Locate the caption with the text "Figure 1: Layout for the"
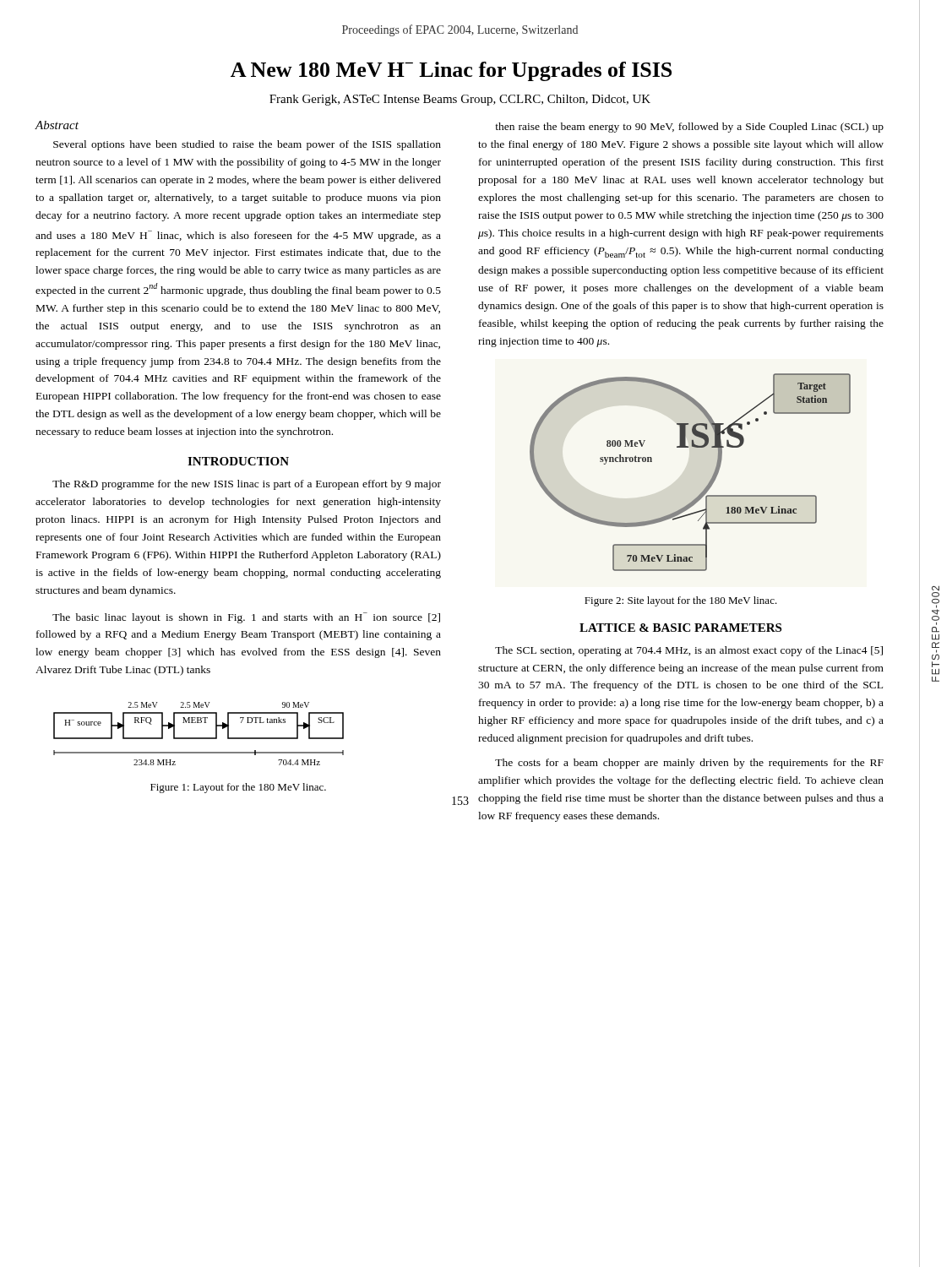952x1267 pixels. (x=238, y=787)
